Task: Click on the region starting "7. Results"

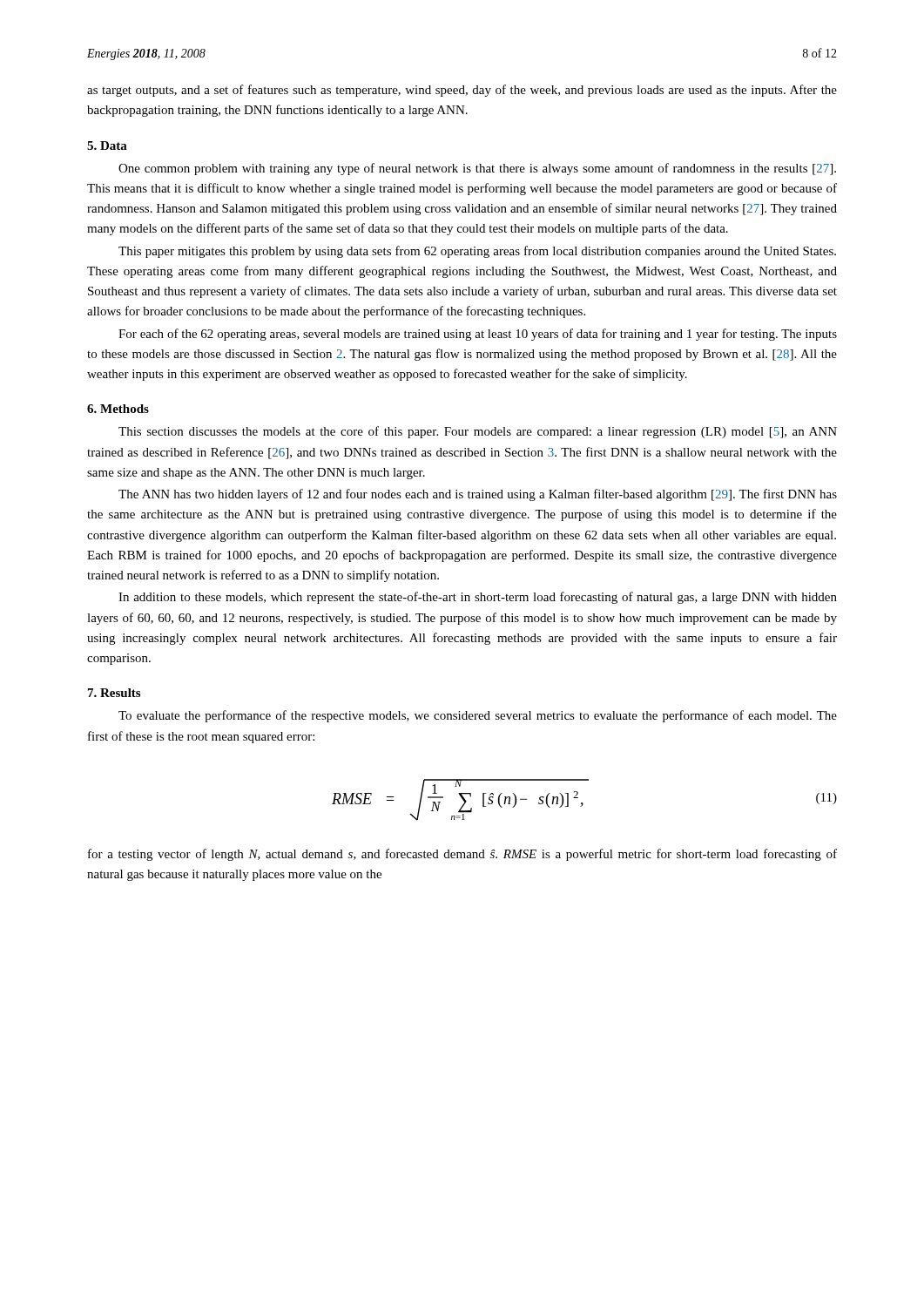Action: point(114,693)
